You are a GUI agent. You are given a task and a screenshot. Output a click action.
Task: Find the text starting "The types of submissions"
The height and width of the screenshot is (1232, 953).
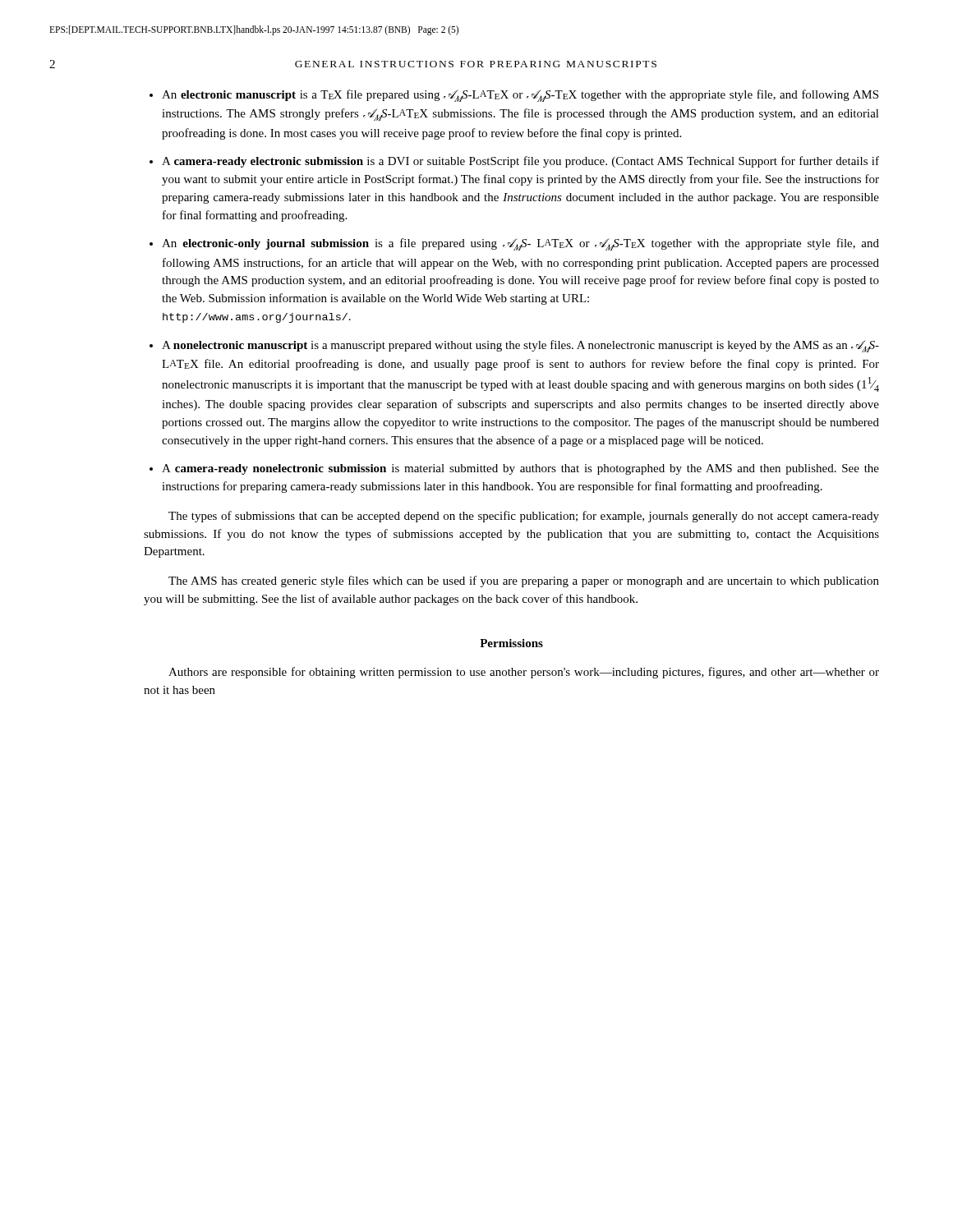511,534
